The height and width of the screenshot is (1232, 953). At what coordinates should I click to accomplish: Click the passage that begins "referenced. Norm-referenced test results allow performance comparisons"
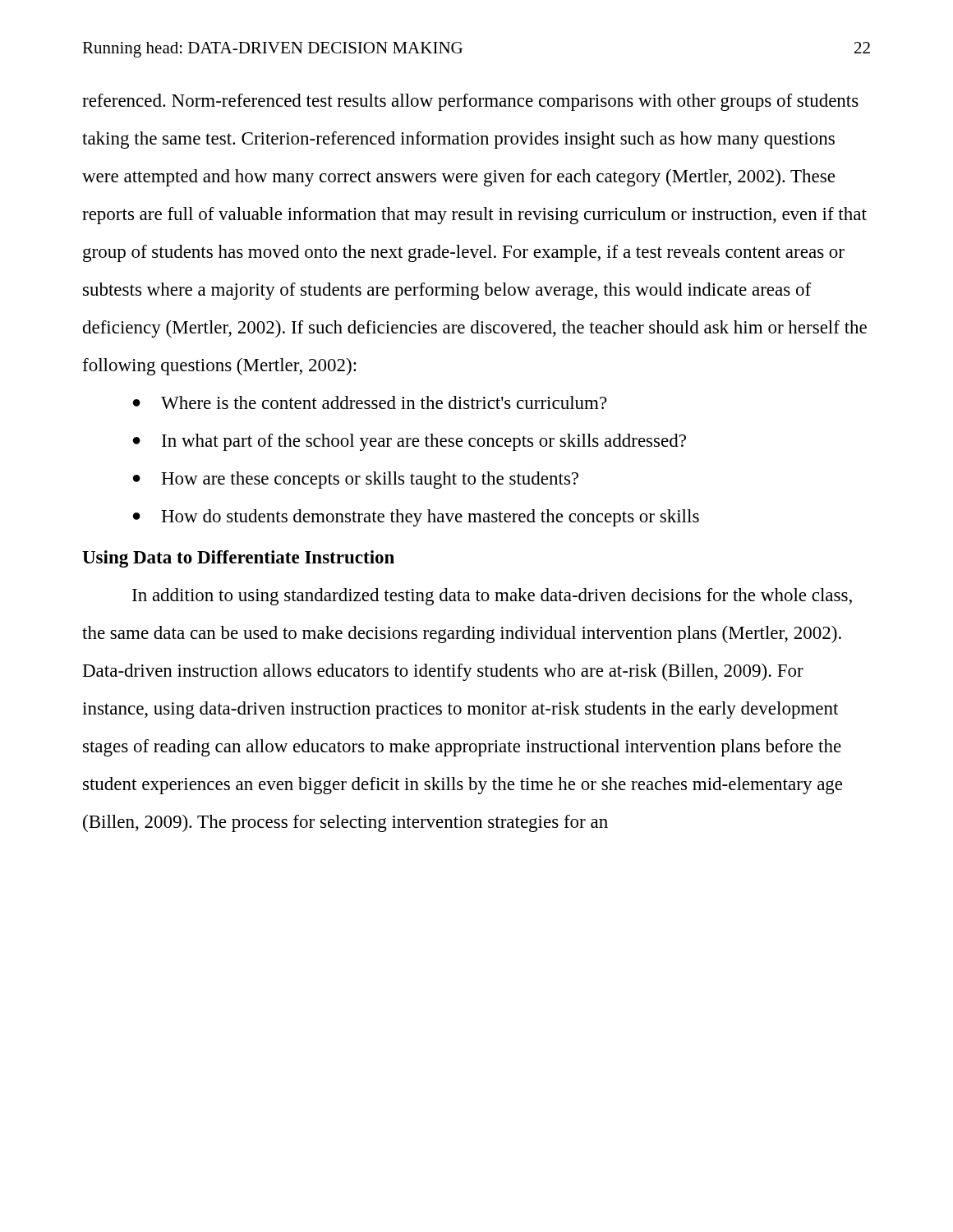pos(470,102)
